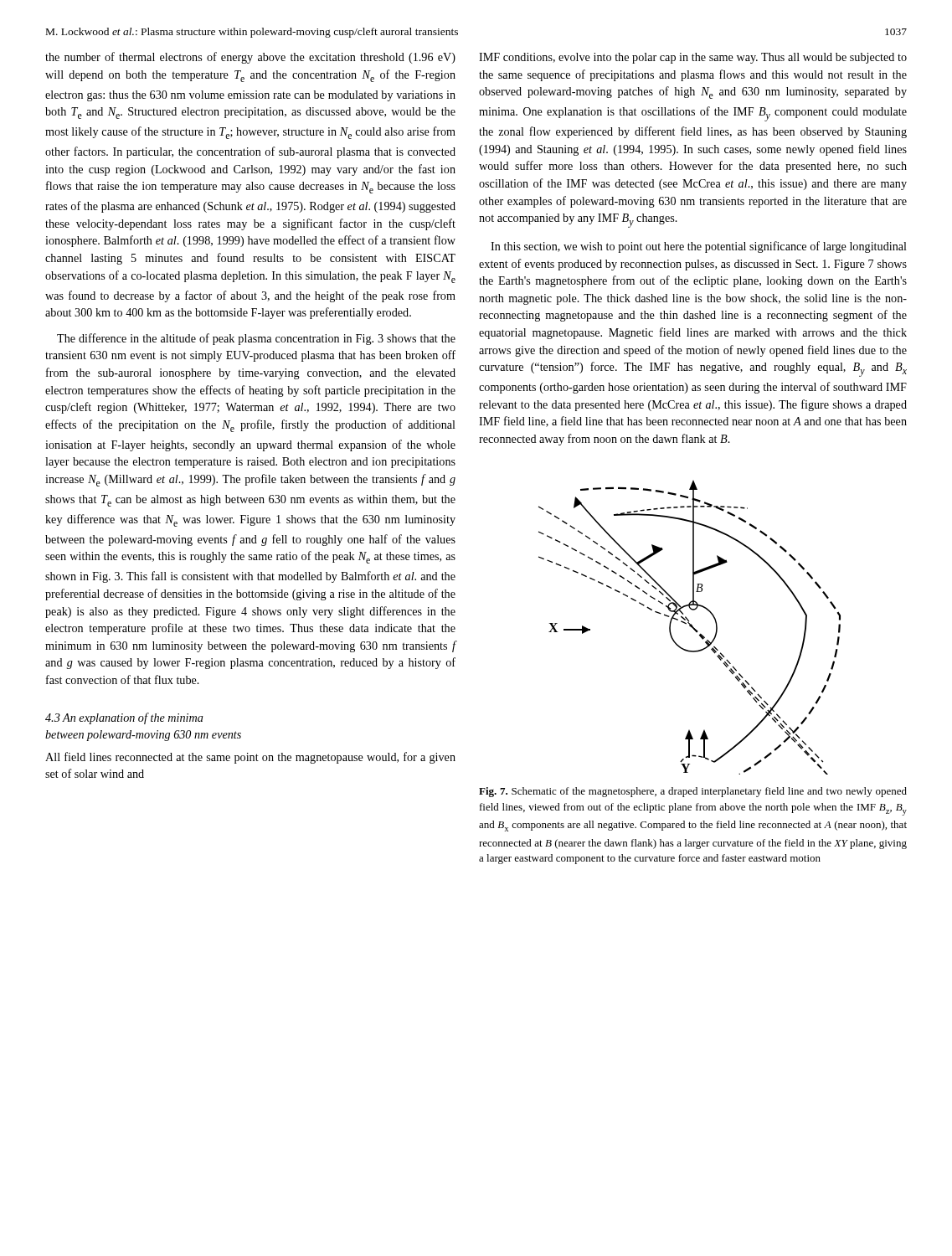Locate the block of text that opens with "the number of thermal"
Image resolution: width=952 pixels, height=1256 pixels.
coord(250,185)
